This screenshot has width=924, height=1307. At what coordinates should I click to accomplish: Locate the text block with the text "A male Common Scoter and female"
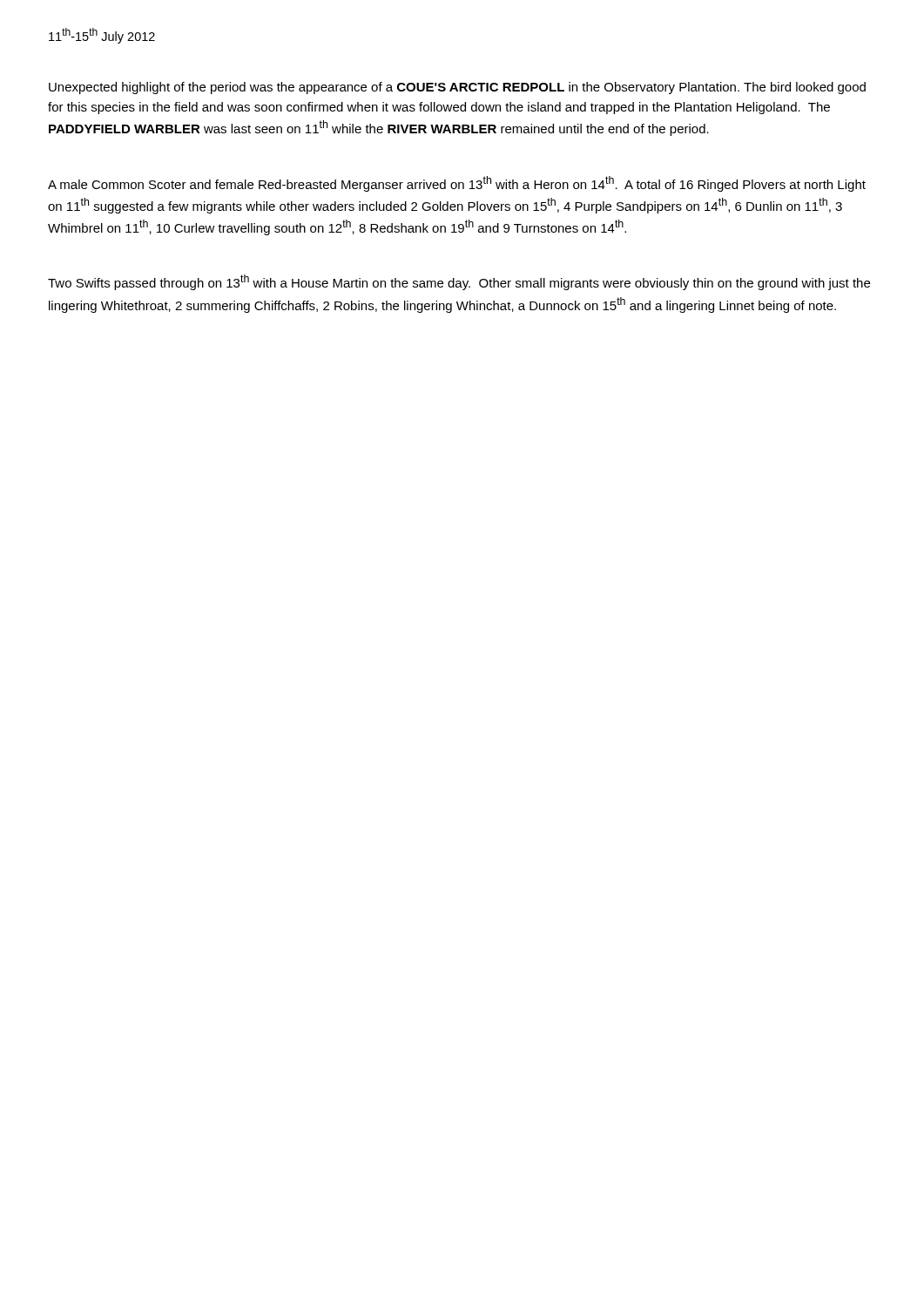457,205
